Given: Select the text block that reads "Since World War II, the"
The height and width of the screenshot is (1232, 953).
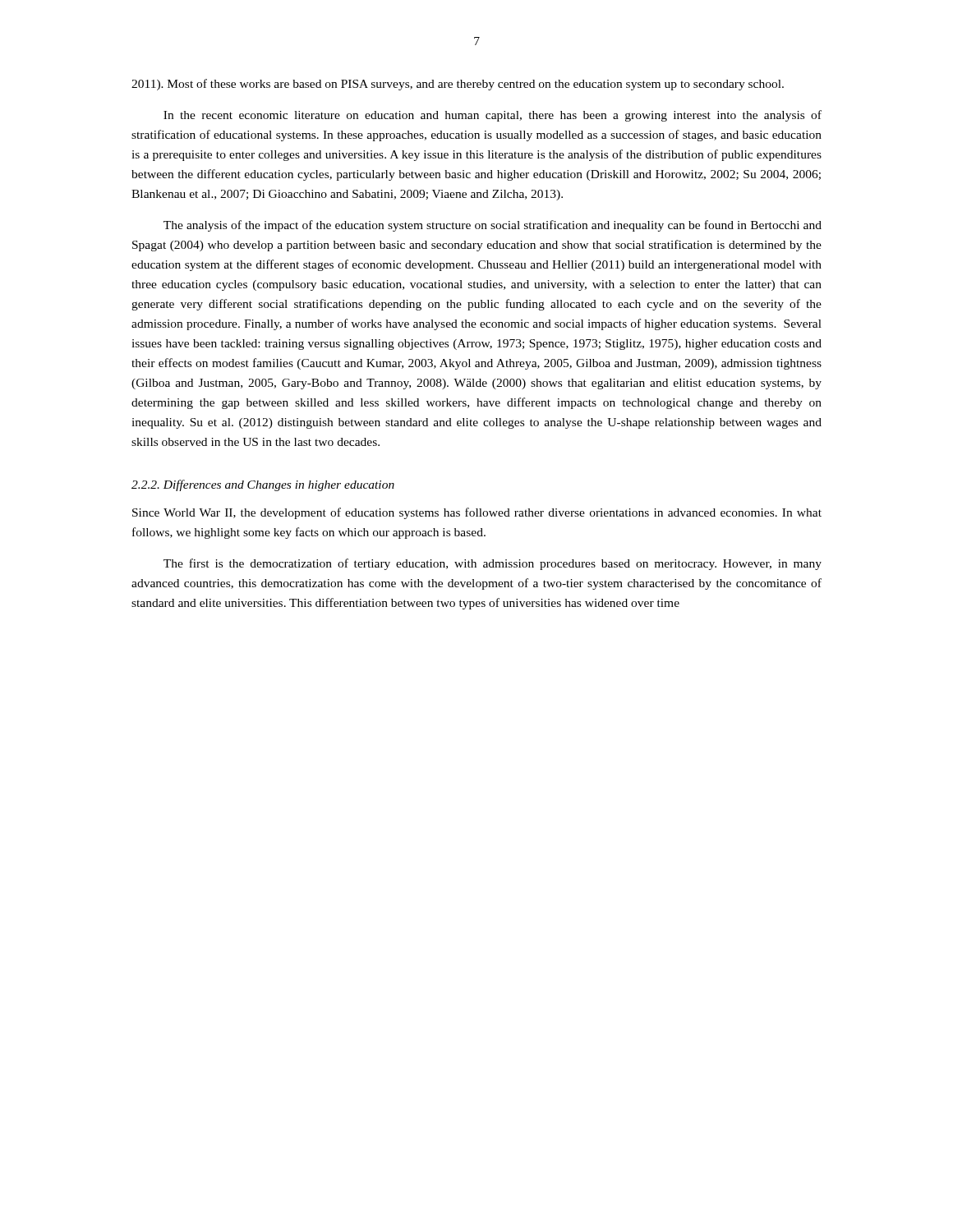Looking at the screenshot, I should pyautogui.click(x=476, y=522).
